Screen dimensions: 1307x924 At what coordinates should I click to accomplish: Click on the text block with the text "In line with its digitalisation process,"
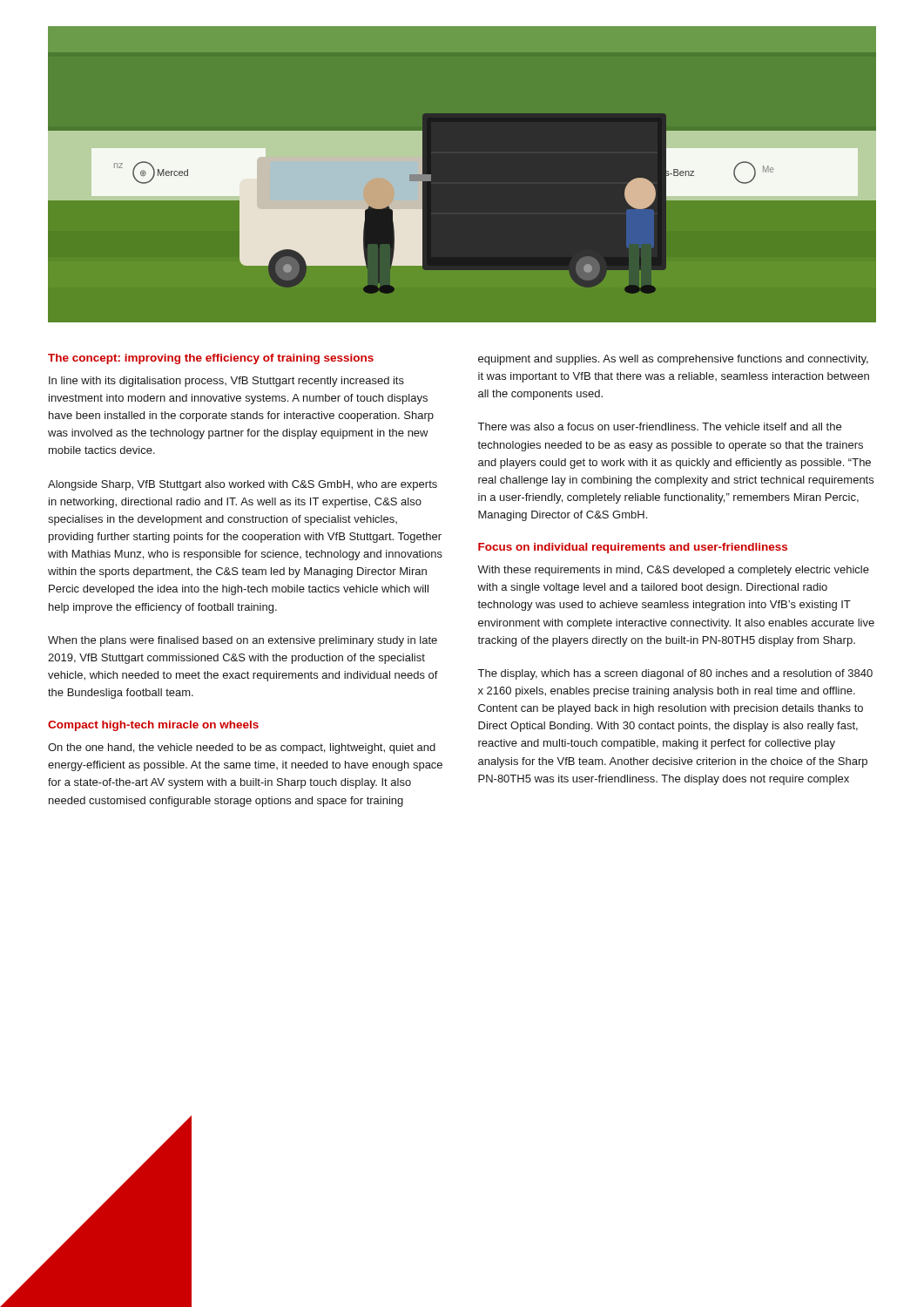pyautogui.click(x=247, y=416)
